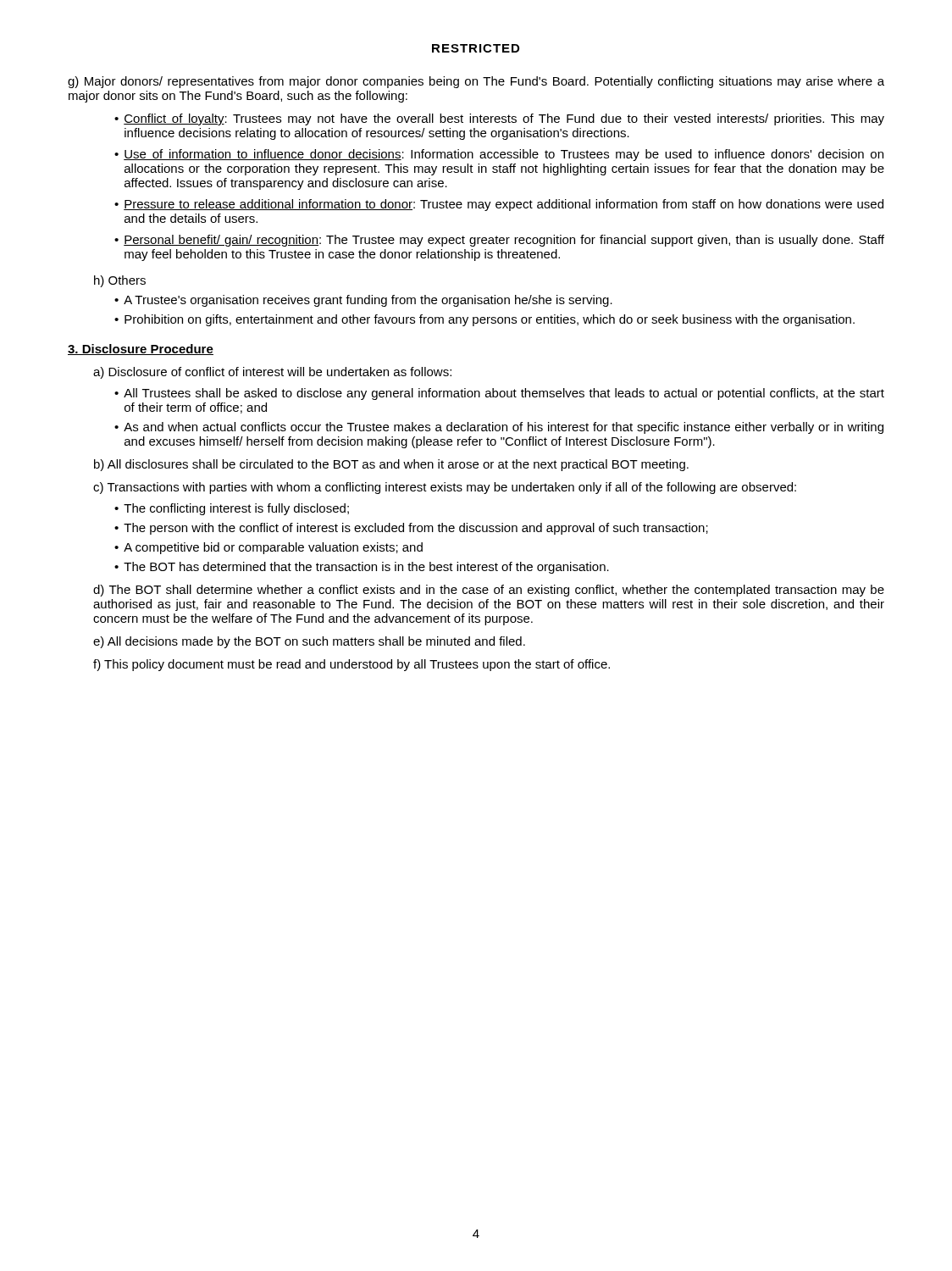Select the list item containing "f) This policy document must"
The height and width of the screenshot is (1271, 952).
click(352, 664)
